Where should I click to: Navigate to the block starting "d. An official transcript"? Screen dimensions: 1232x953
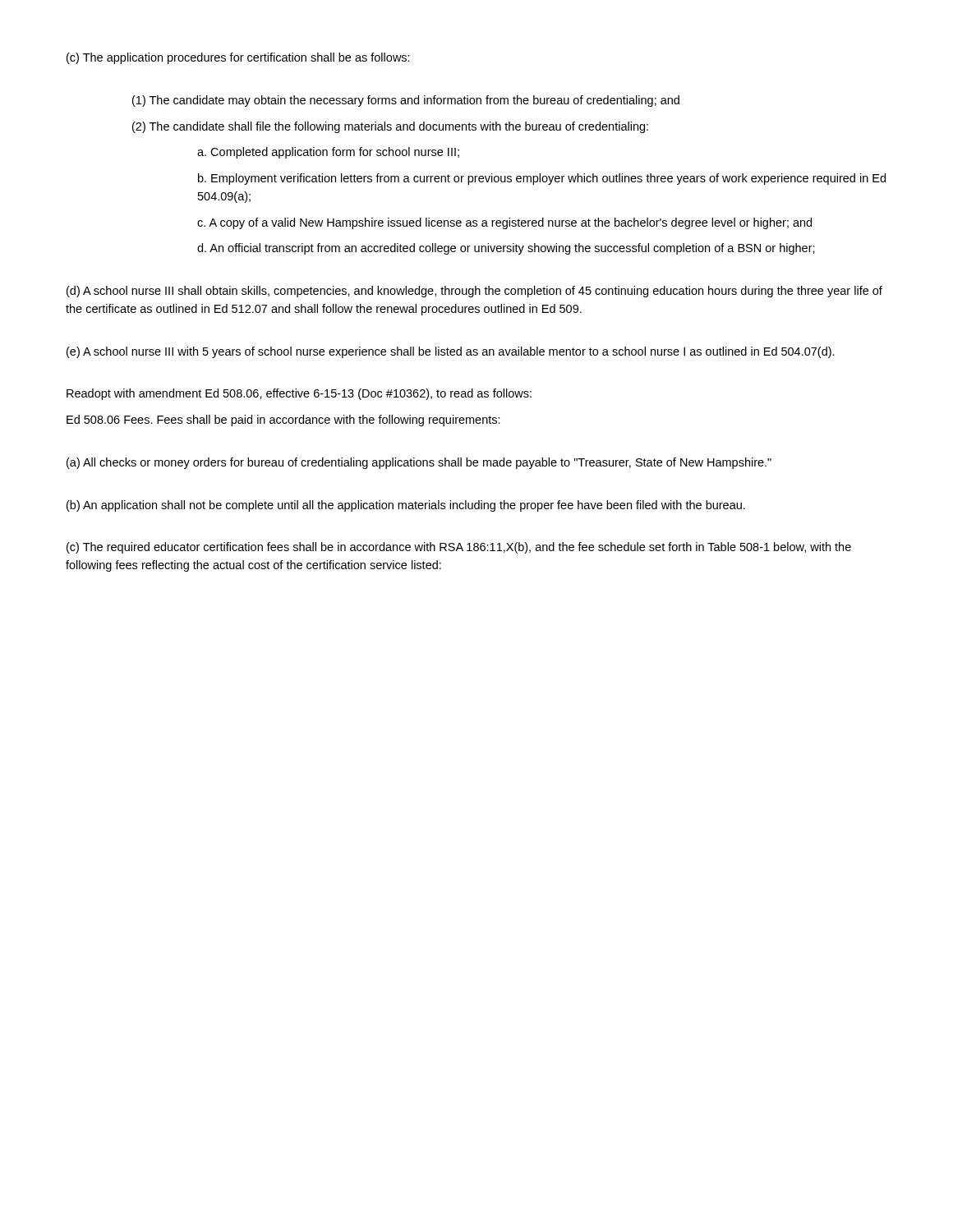pyautogui.click(x=542, y=249)
